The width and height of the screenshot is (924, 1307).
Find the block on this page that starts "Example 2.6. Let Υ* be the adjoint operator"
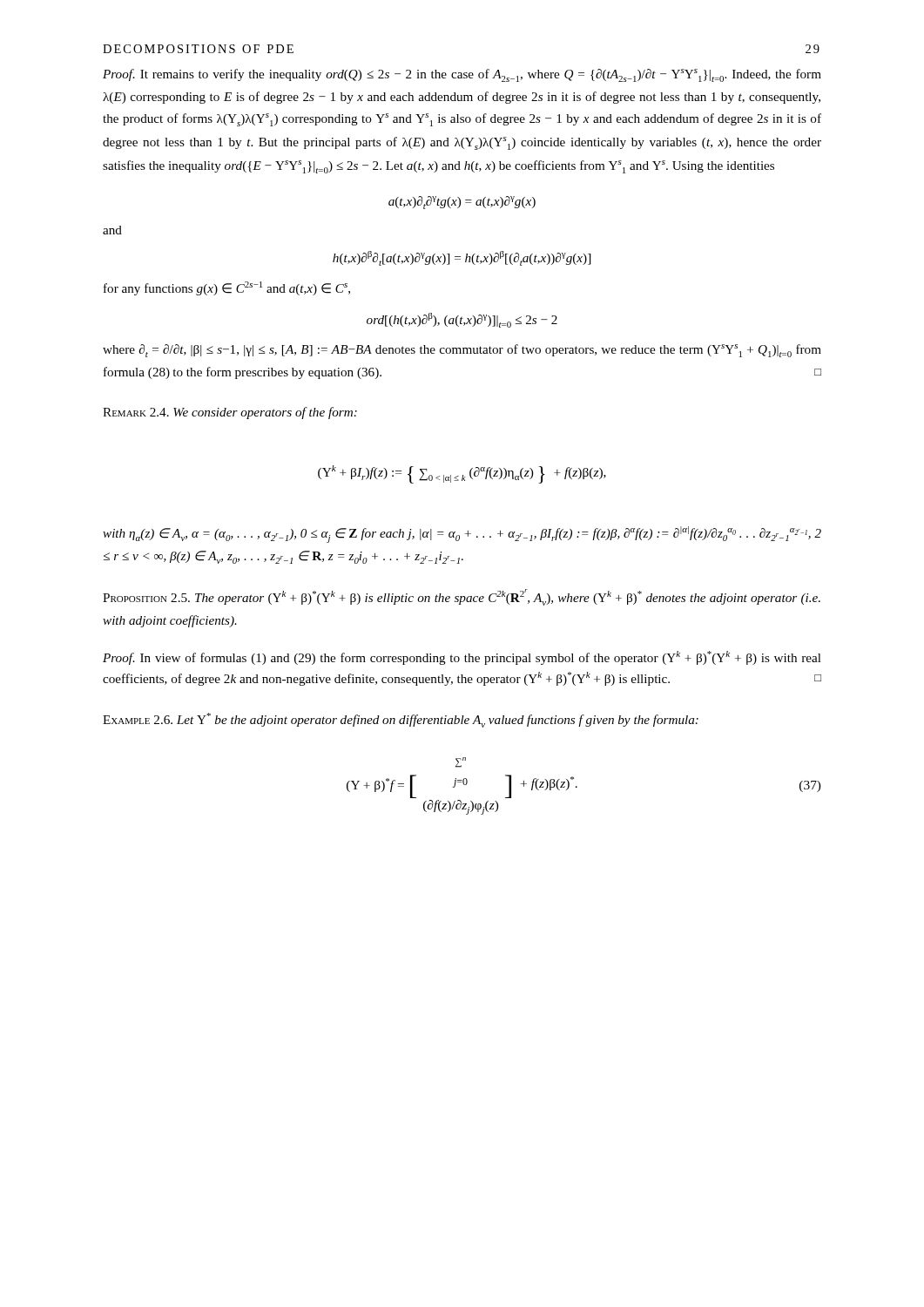tap(462, 720)
